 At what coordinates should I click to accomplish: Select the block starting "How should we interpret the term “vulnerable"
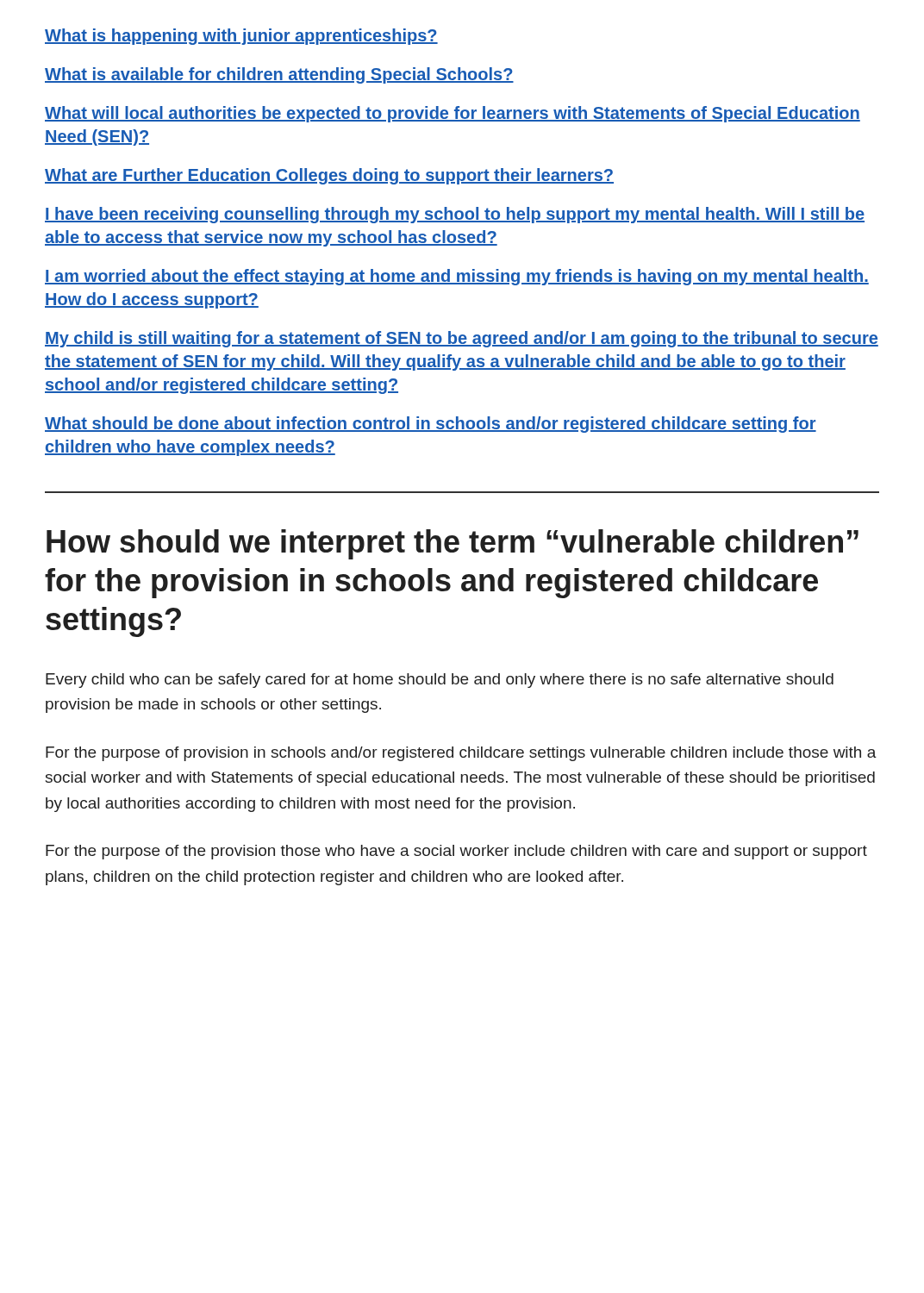(462, 581)
